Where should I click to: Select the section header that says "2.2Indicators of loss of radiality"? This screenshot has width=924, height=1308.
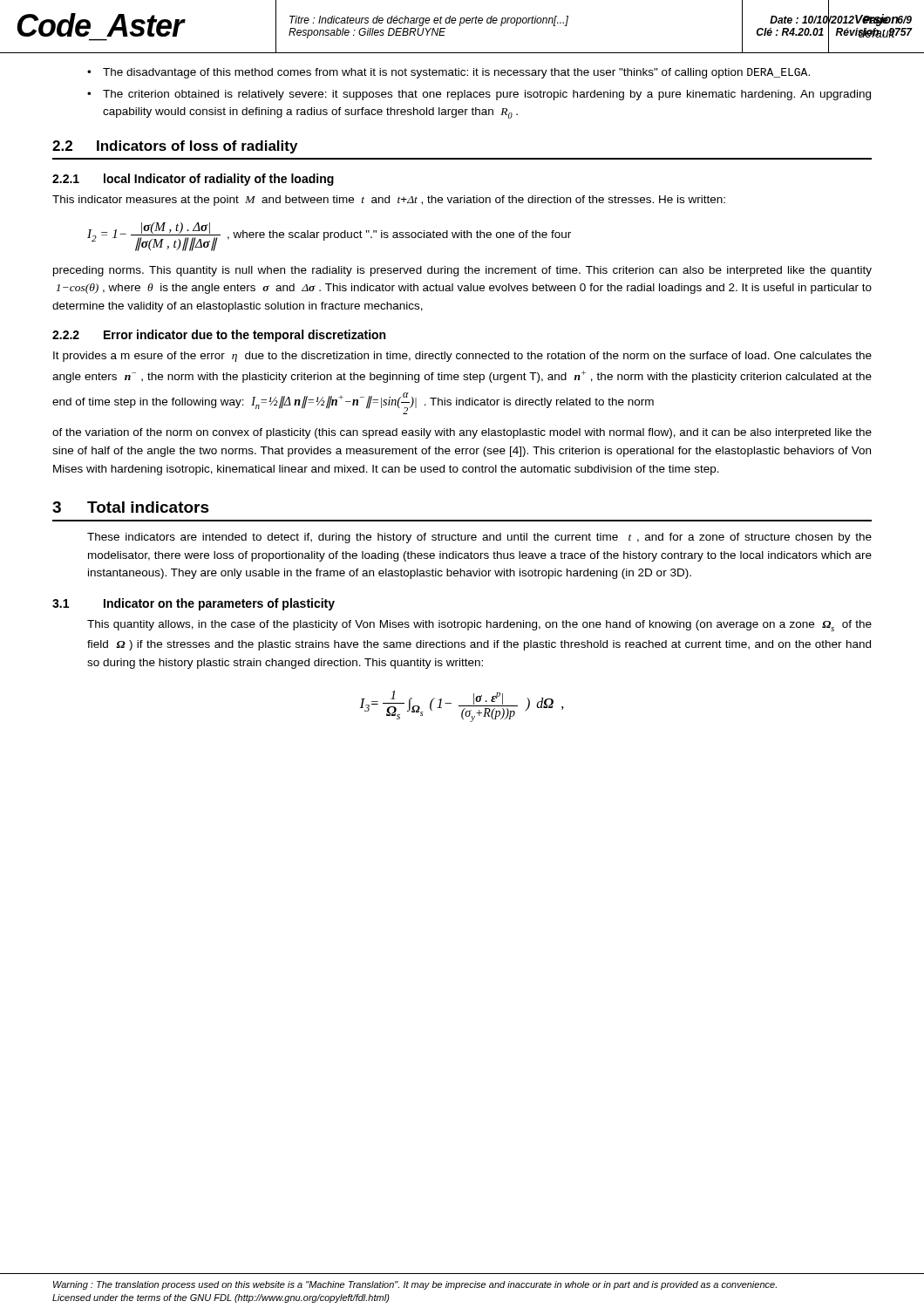click(462, 148)
